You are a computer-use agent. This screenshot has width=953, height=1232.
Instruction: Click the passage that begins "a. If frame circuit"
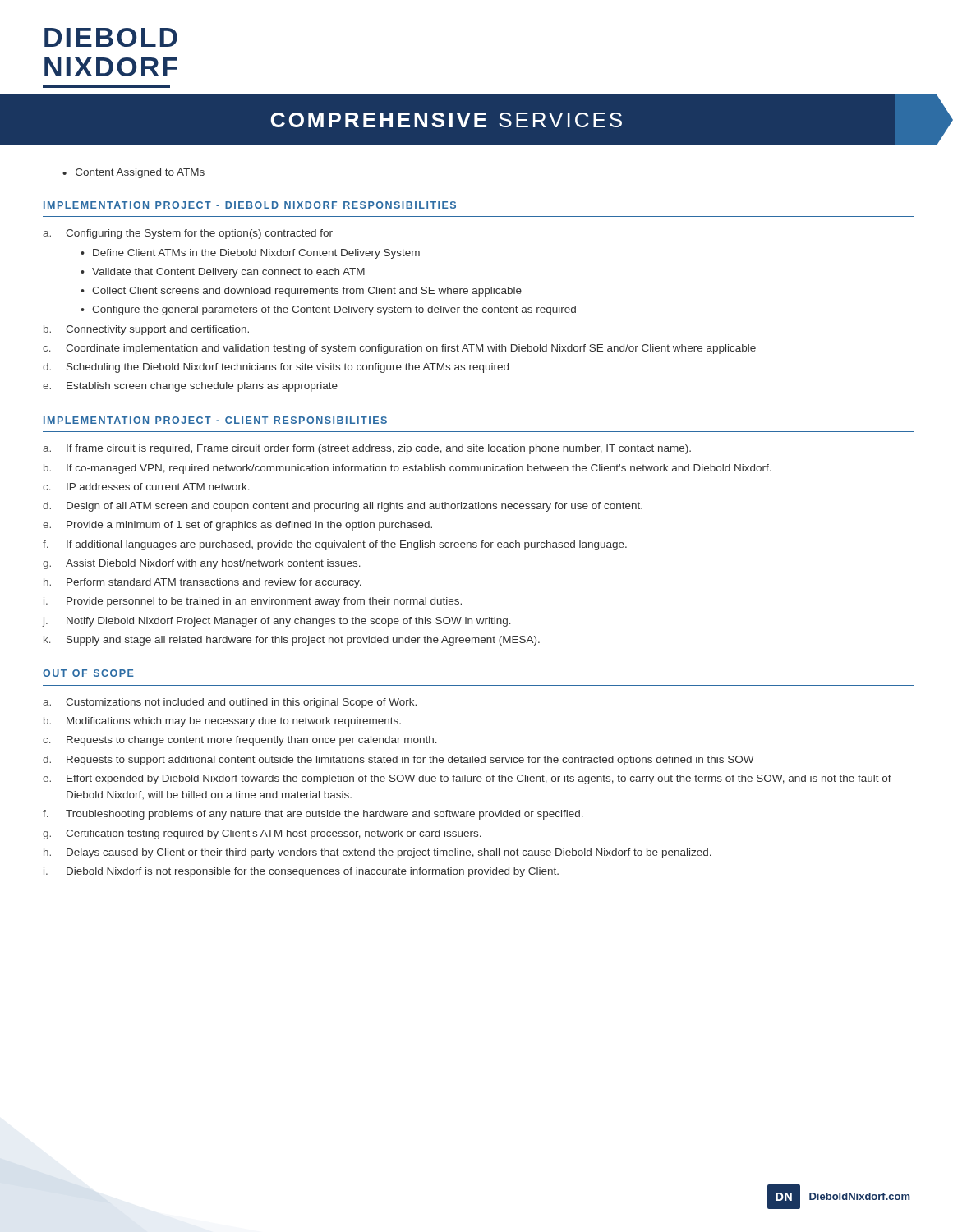click(x=367, y=449)
